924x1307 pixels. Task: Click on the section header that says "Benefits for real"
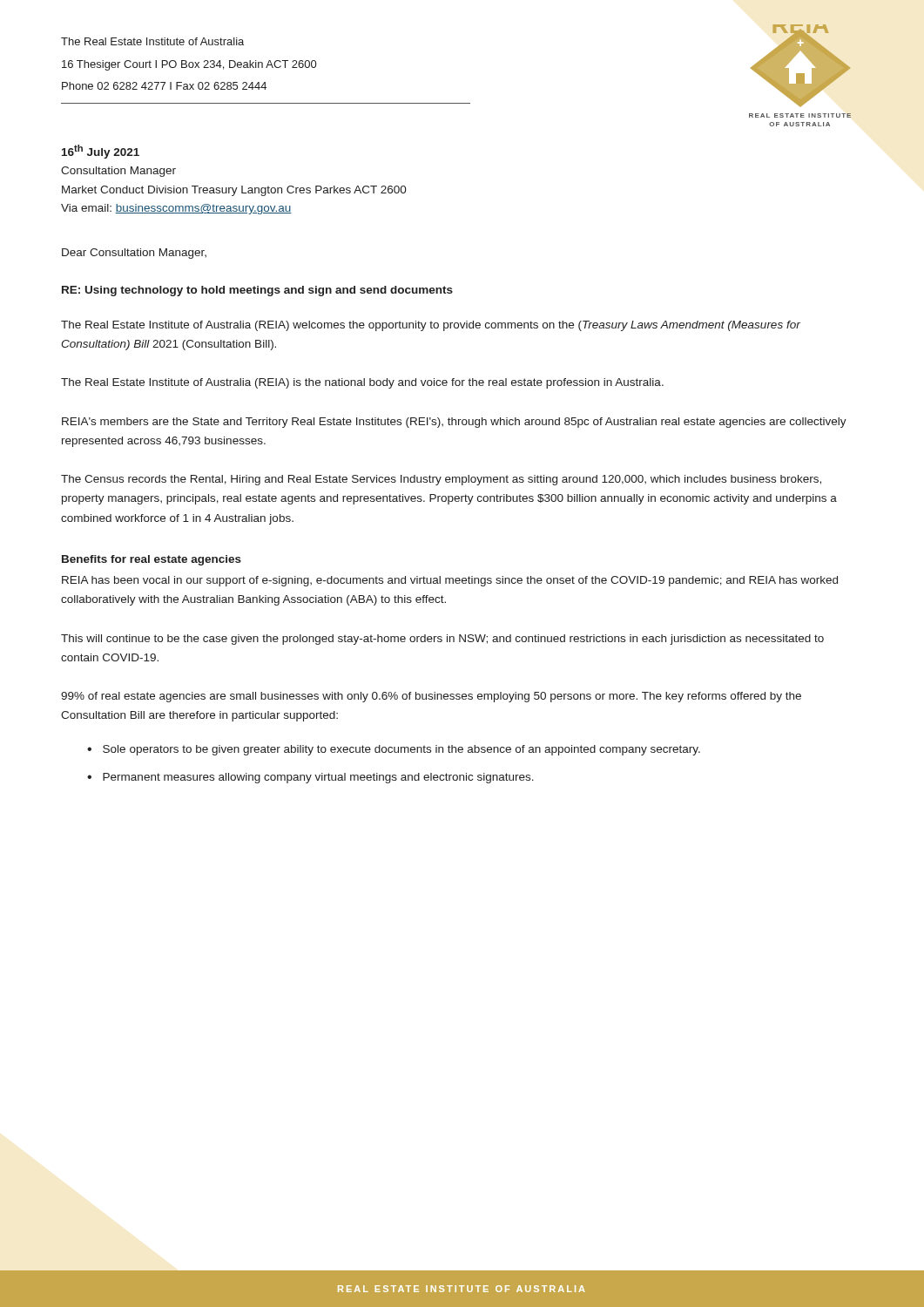(x=151, y=559)
